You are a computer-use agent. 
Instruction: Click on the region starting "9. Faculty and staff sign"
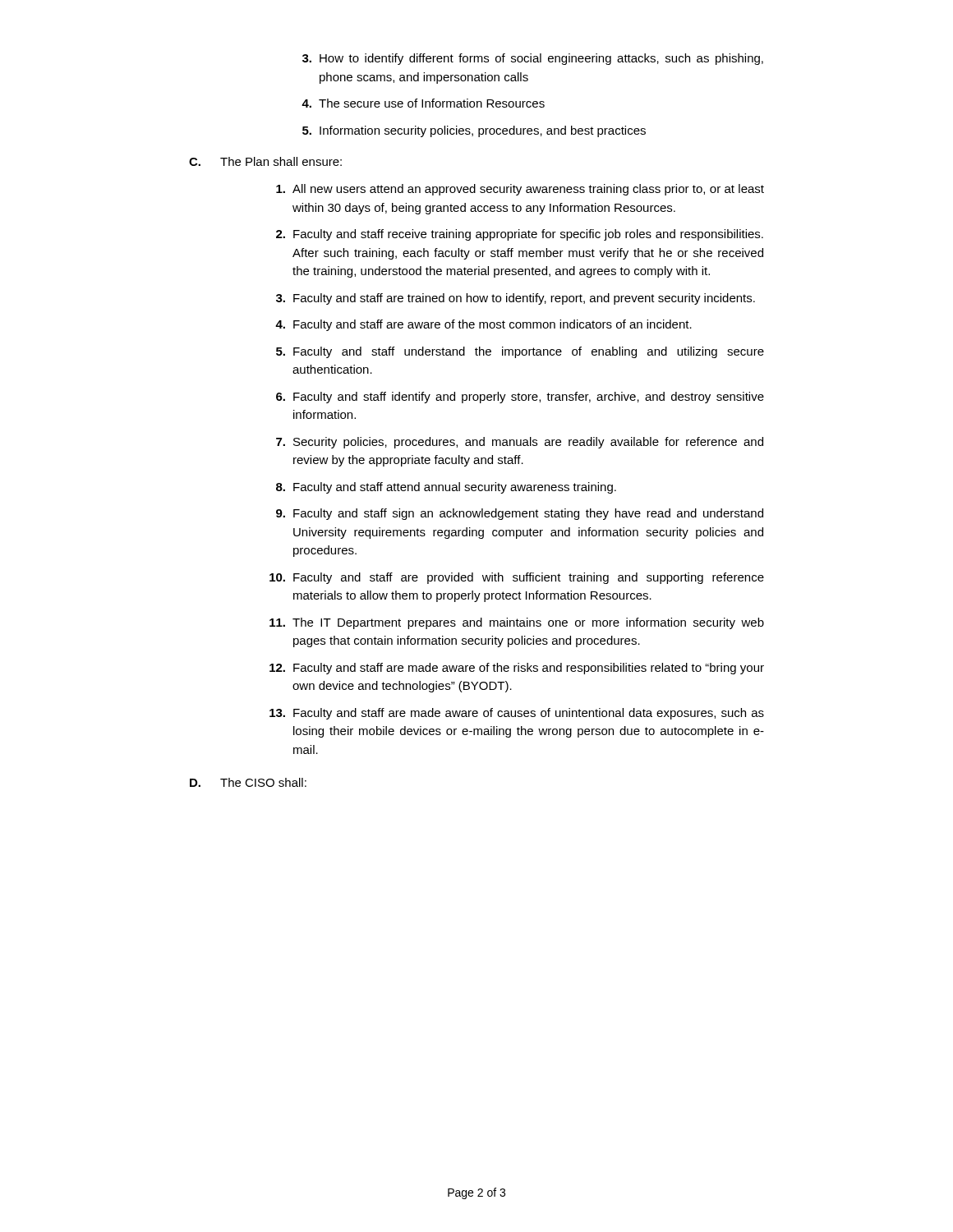coord(509,532)
